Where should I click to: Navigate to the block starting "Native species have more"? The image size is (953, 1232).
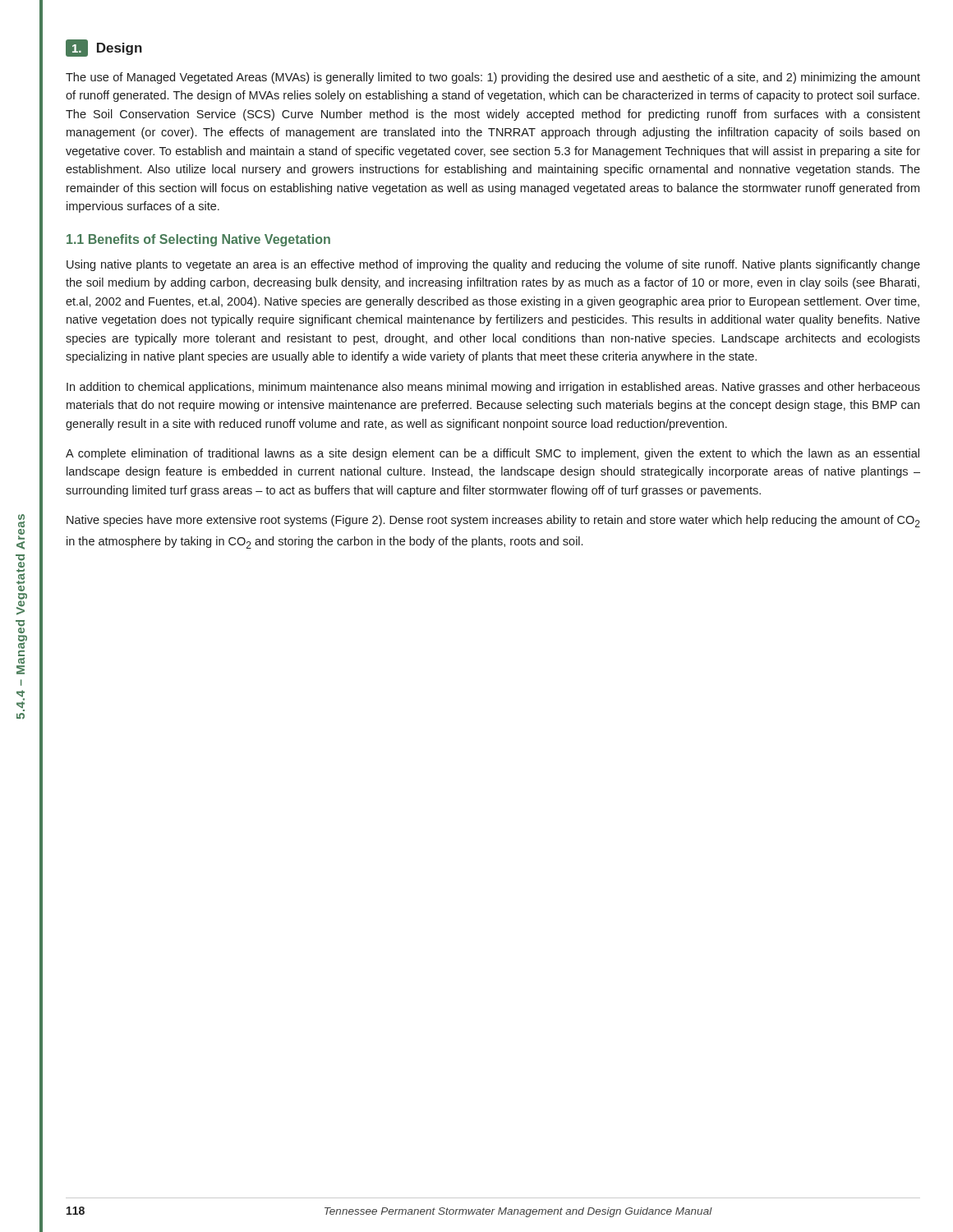point(493,532)
